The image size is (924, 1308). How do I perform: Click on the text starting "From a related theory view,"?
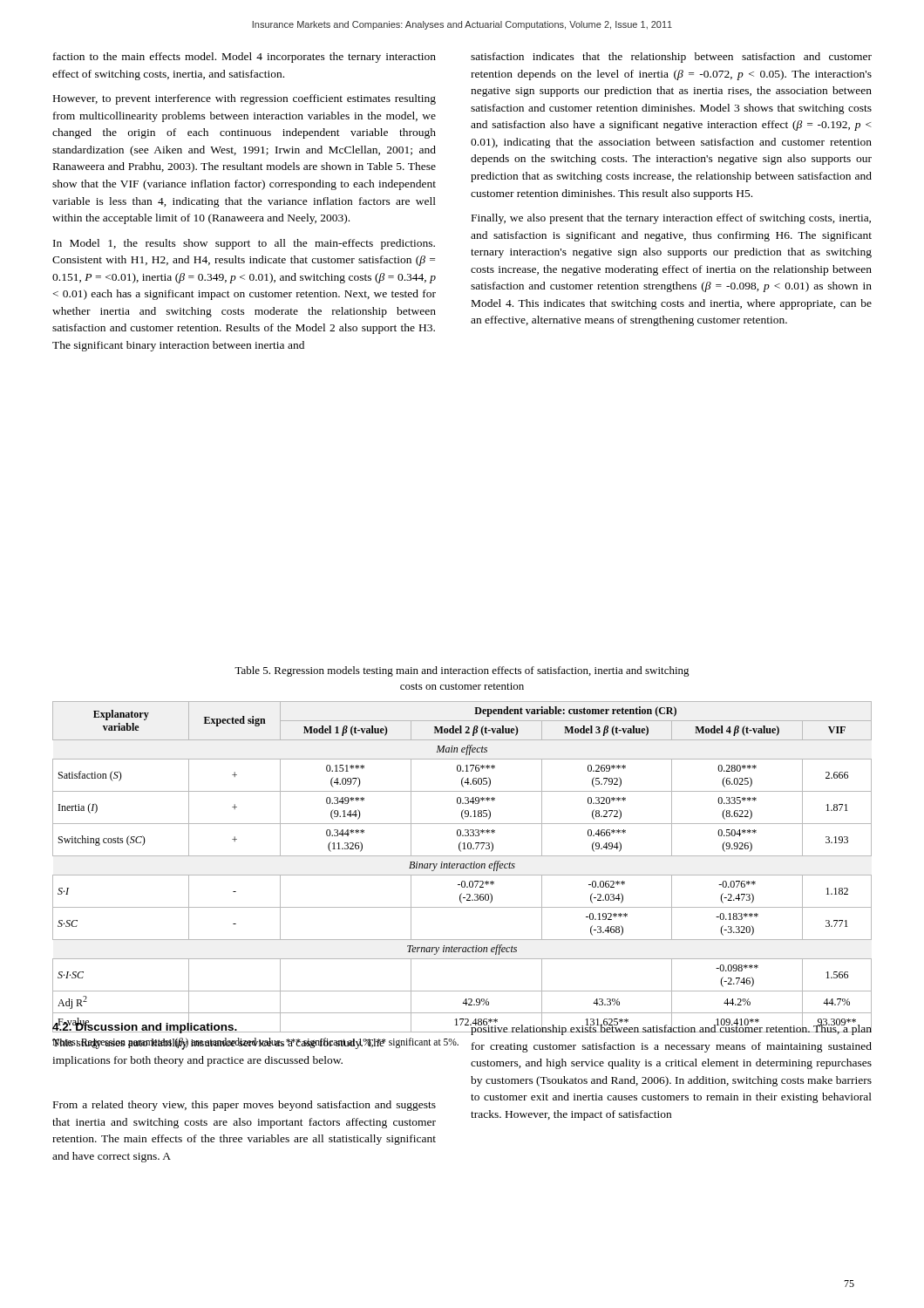(244, 1130)
